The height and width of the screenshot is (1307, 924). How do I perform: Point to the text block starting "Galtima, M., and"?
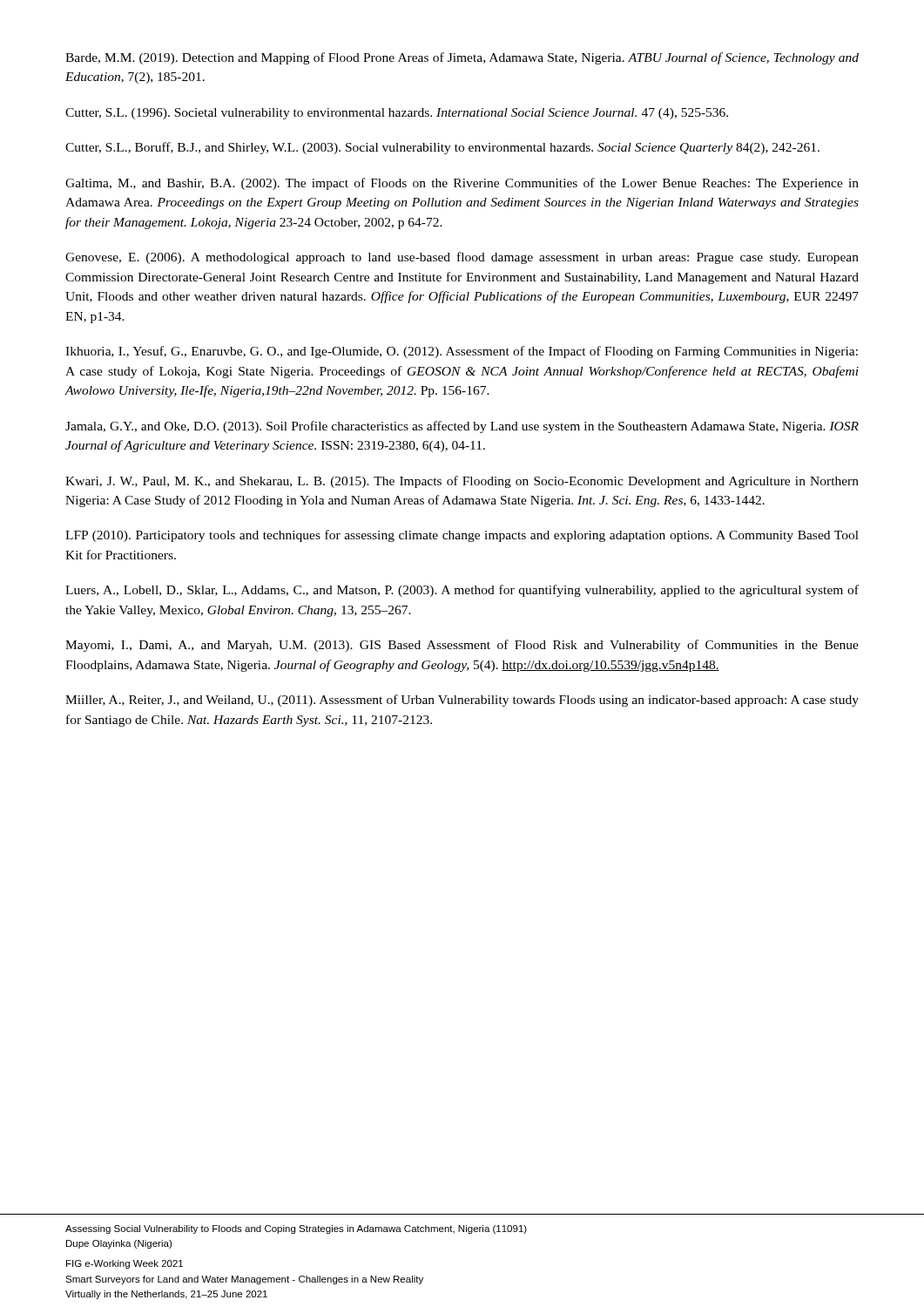coord(462,202)
